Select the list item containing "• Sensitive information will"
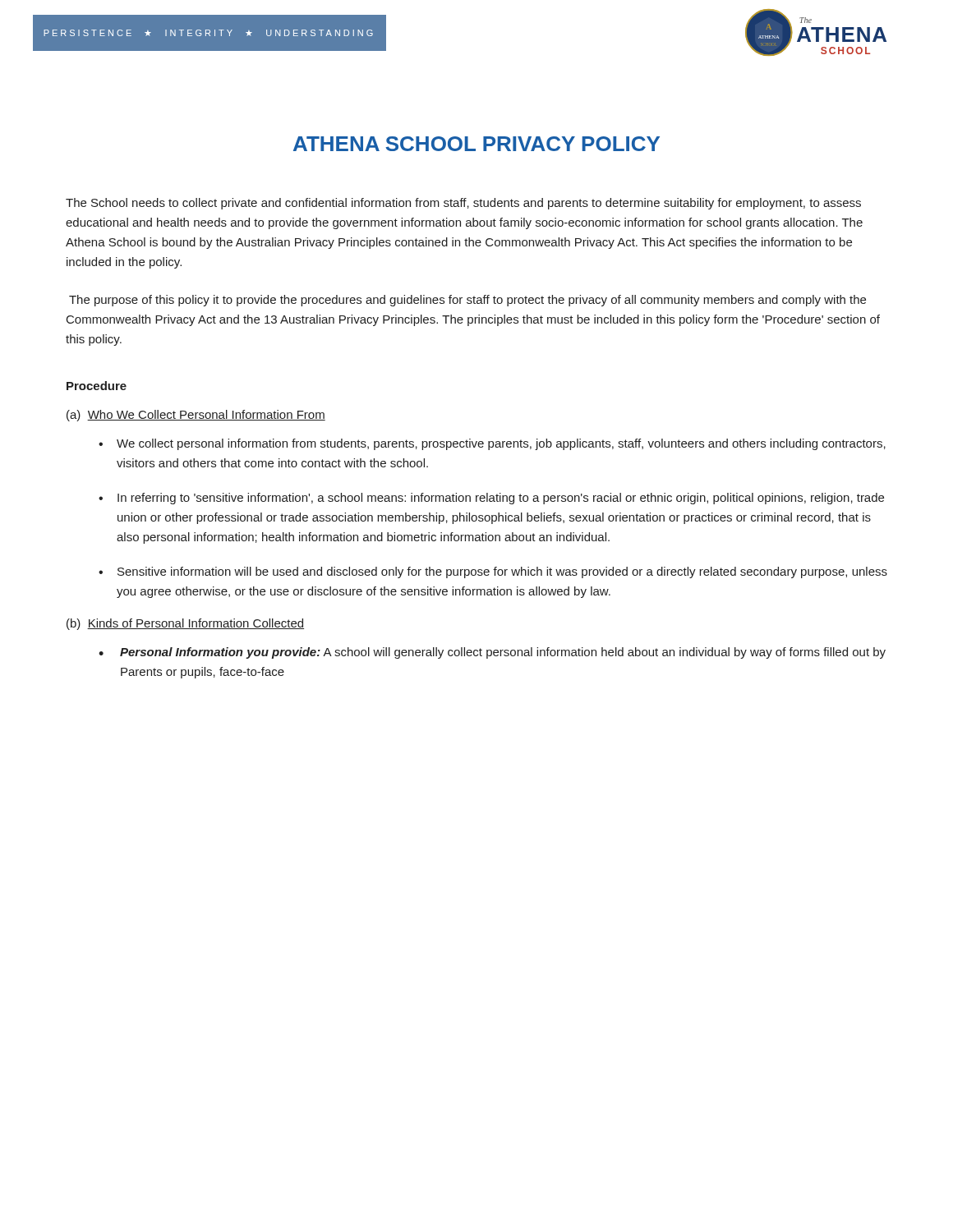The width and height of the screenshot is (953, 1232). [x=493, y=582]
